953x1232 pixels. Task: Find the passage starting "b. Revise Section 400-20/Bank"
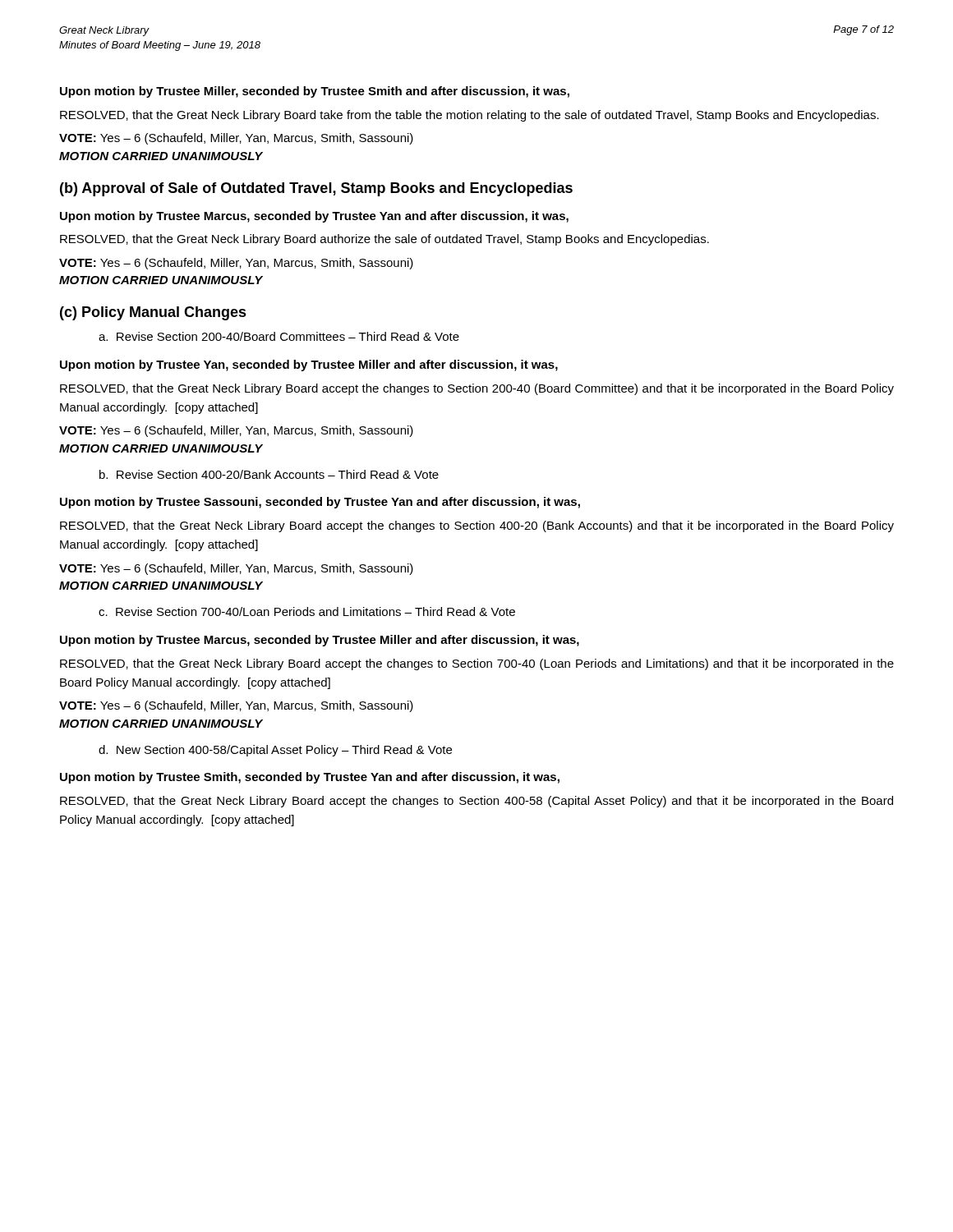point(269,474)
